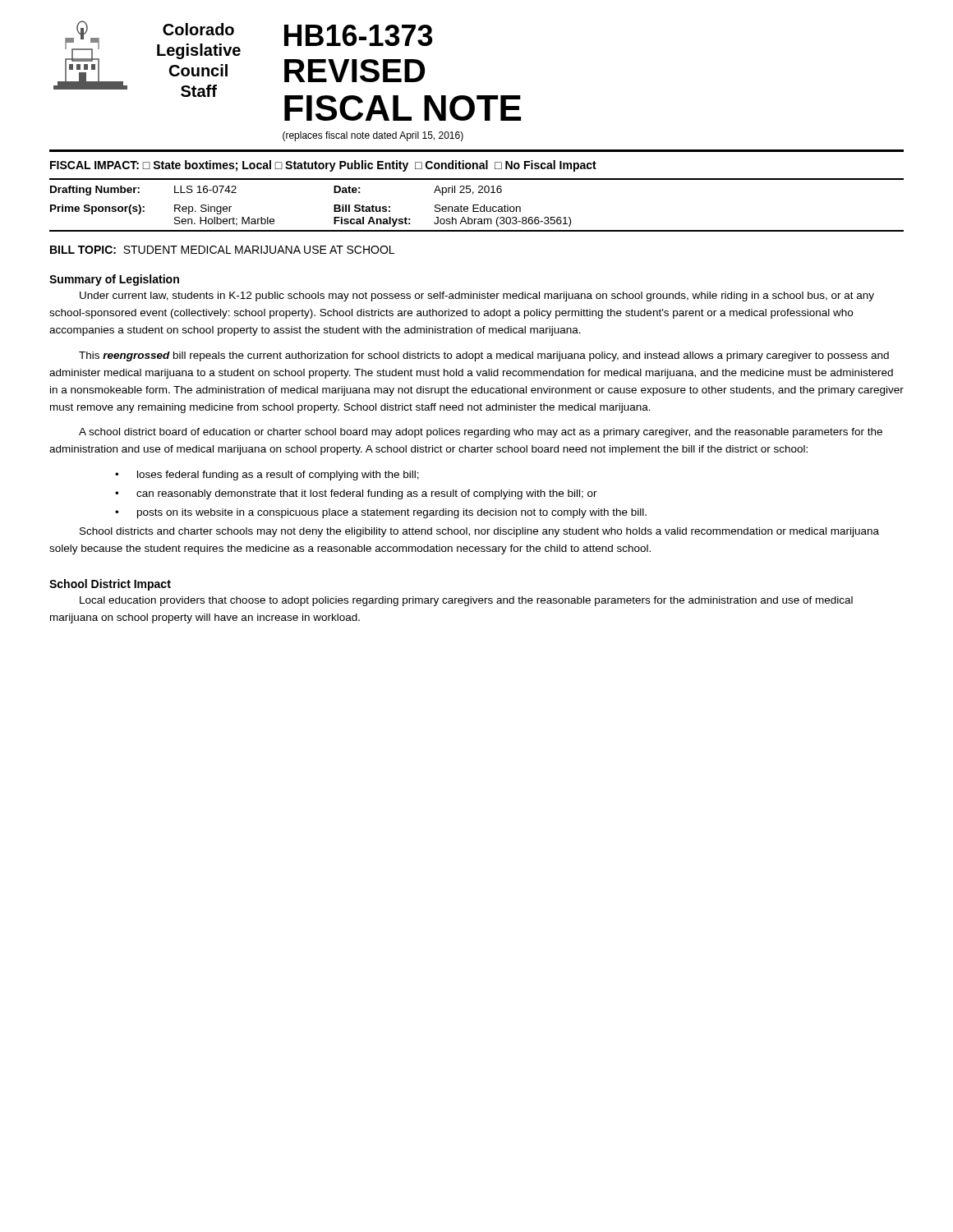Image resolution: width=953 pixels, height=1232 pixels.
Task: Select the block starting "A school district board of education or charter"
Action: [x=466, y=441]
